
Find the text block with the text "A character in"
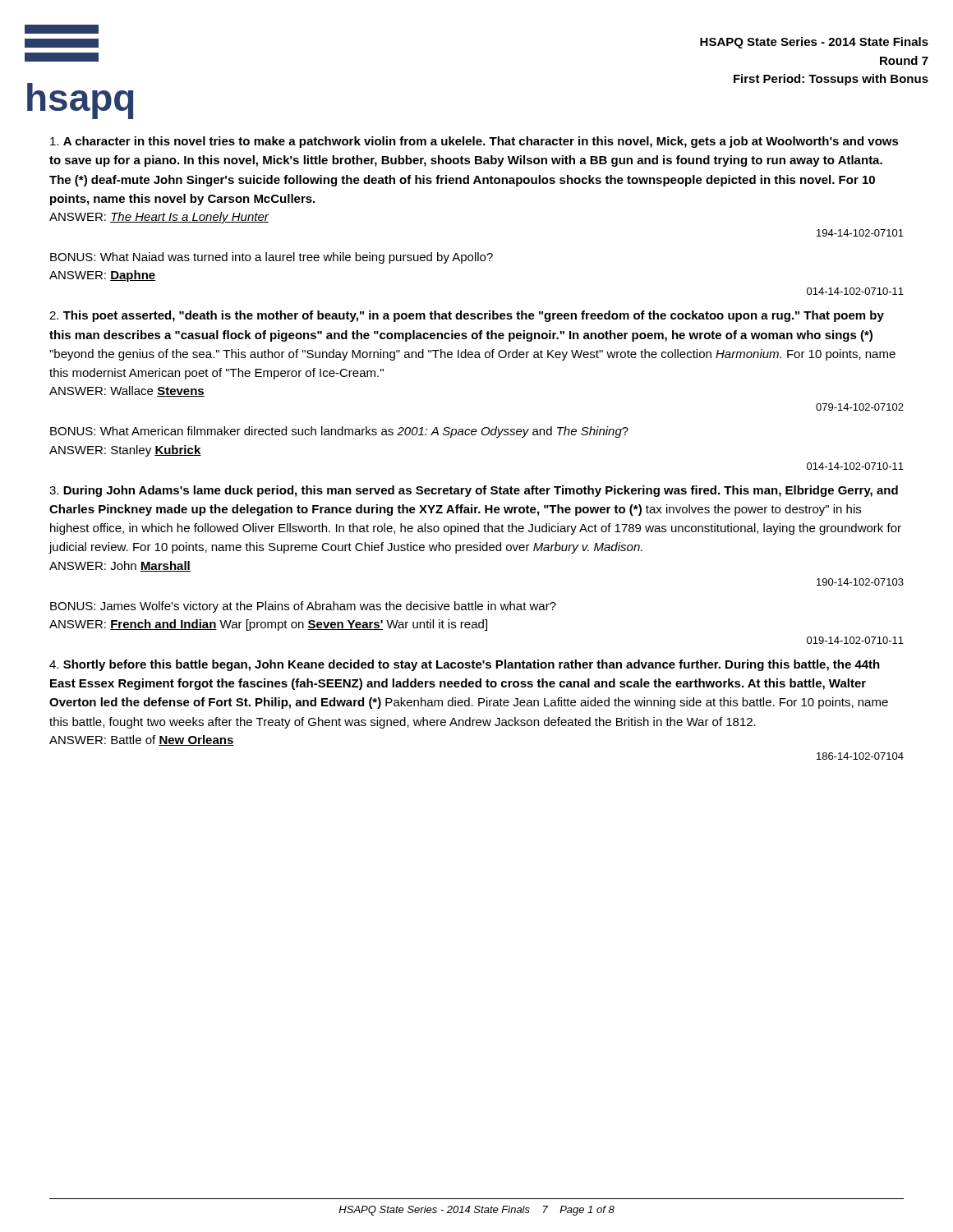[x=476, y=177]
